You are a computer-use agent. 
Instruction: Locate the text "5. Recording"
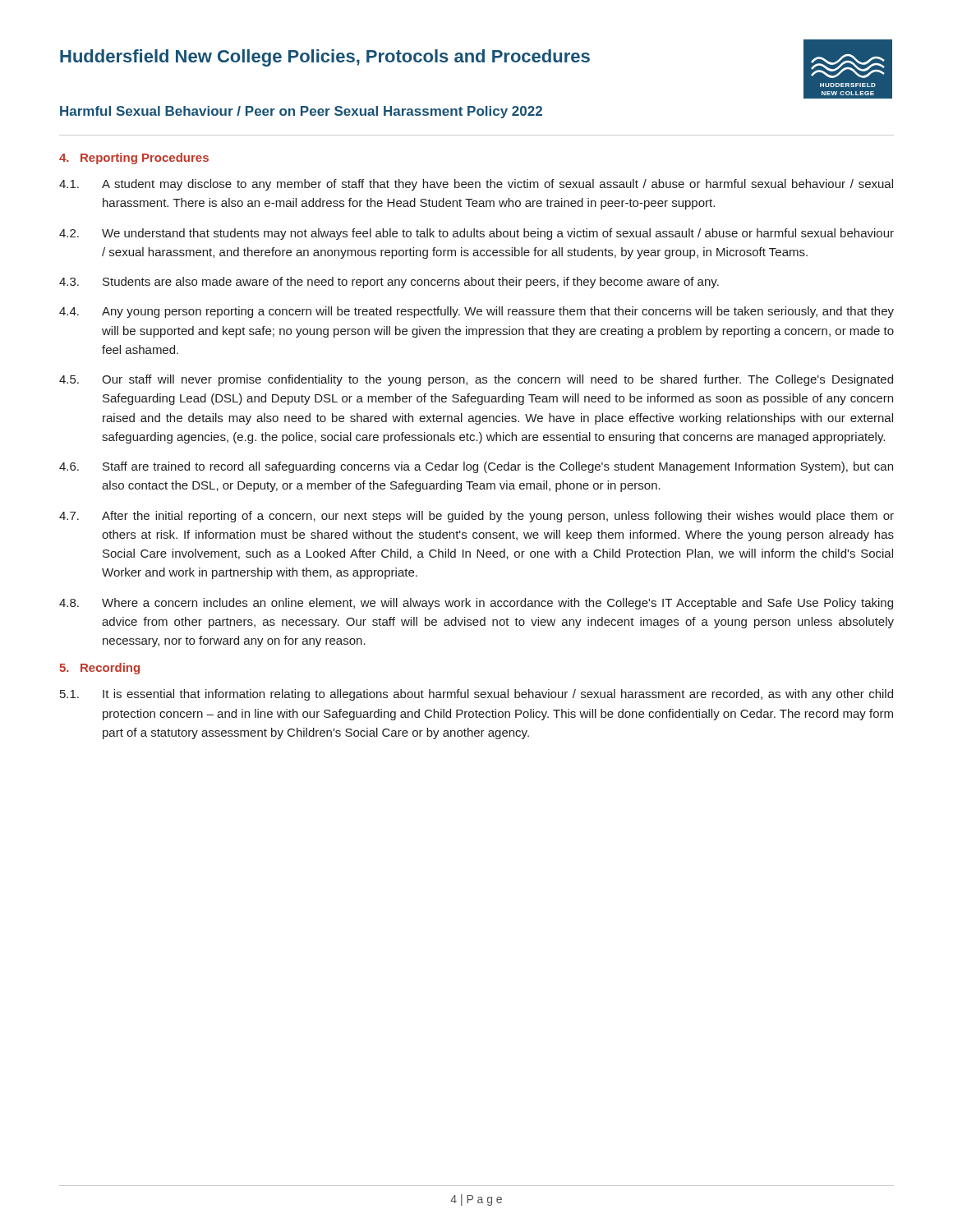tap(100, 668)
